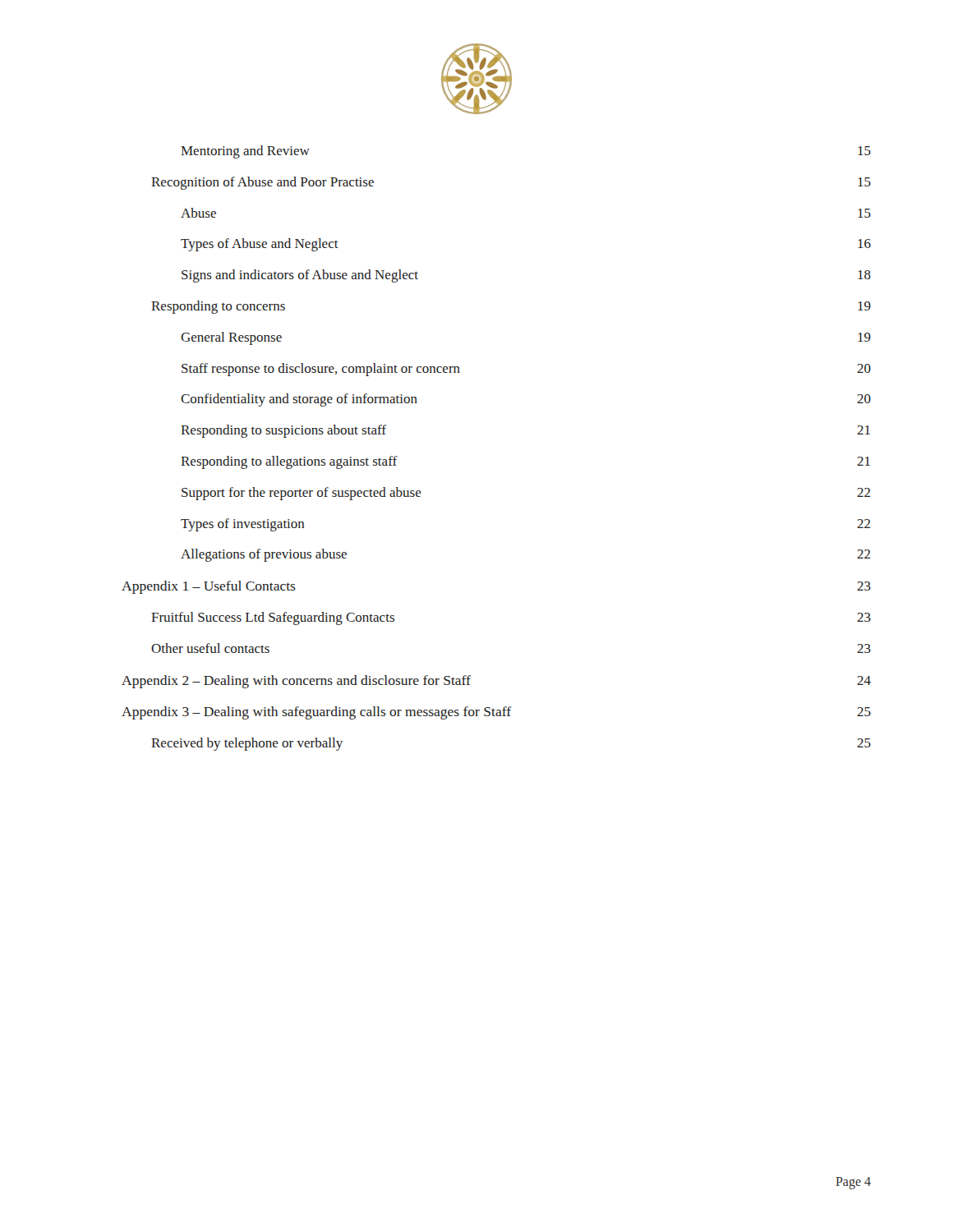Point to the text block starting "Support for the reporter of"
Viewport: 953px width, 1232px height.
(x=304, y=493)
